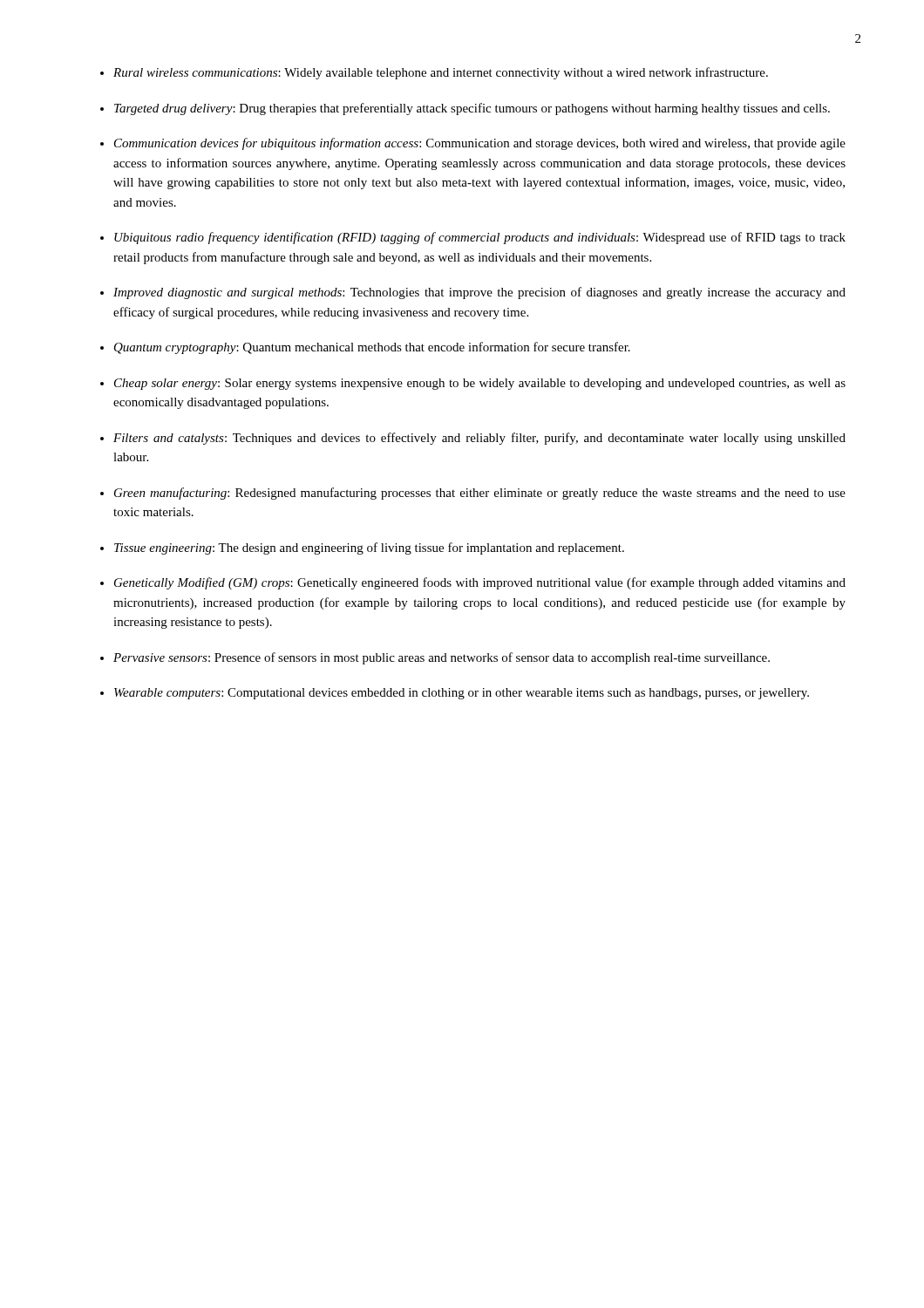Select the list item that says "Targeted drug delivery: Drug"
The image size is (924, 1308).
(x=472, y=108)
